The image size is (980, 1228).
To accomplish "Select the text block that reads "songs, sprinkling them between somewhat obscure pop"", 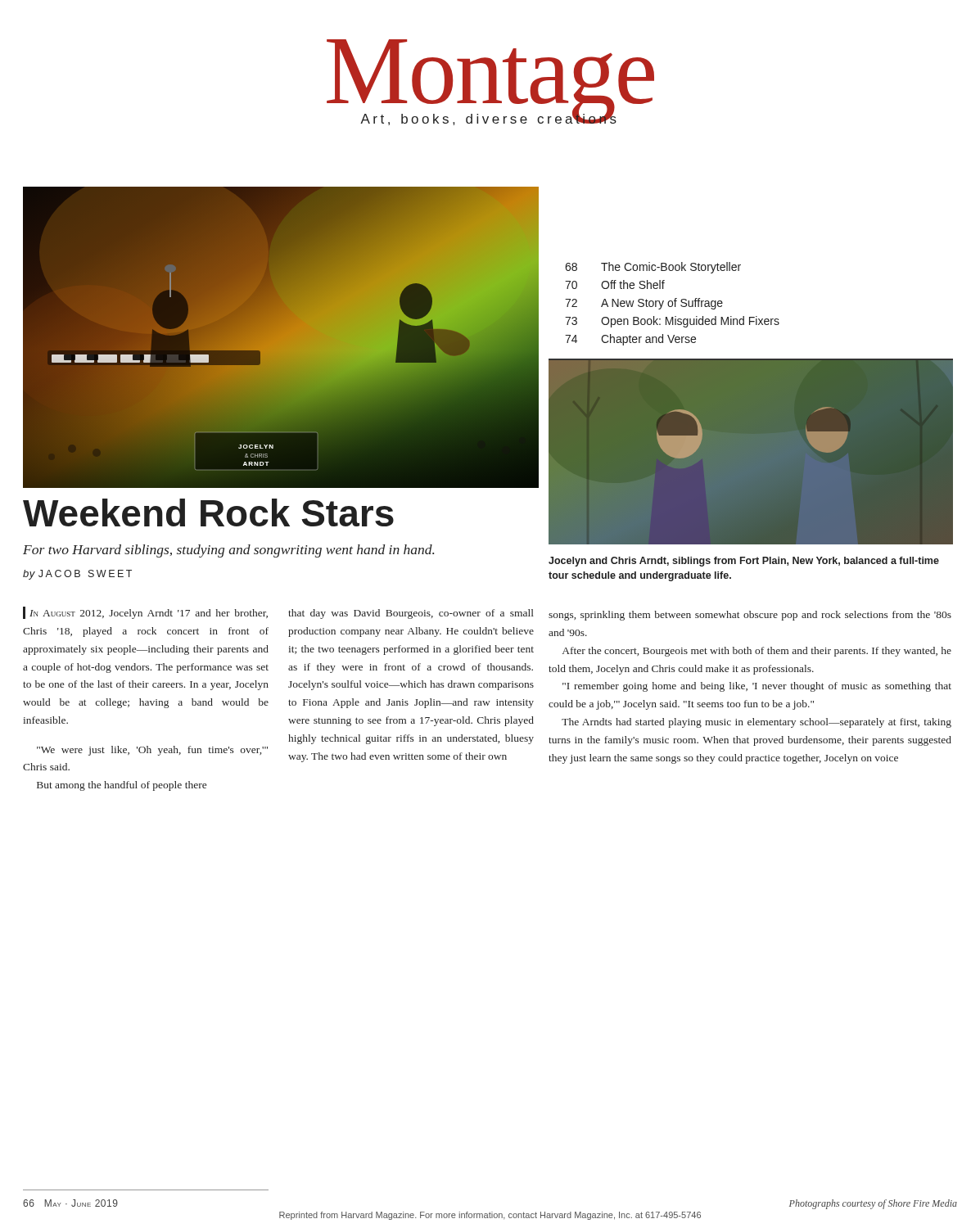I will click(x=750, y=686).
